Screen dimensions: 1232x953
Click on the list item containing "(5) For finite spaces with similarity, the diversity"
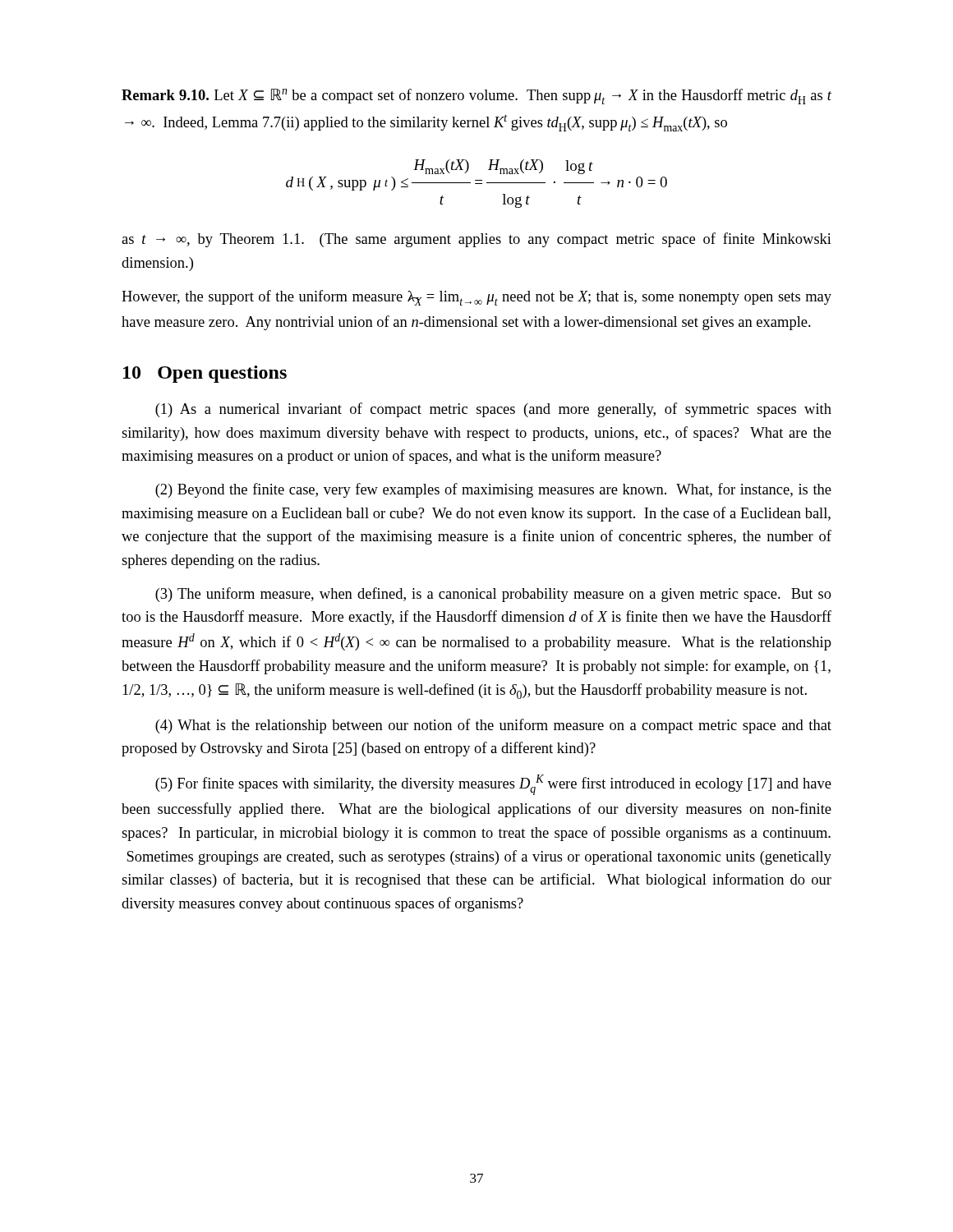coord(476,842)
